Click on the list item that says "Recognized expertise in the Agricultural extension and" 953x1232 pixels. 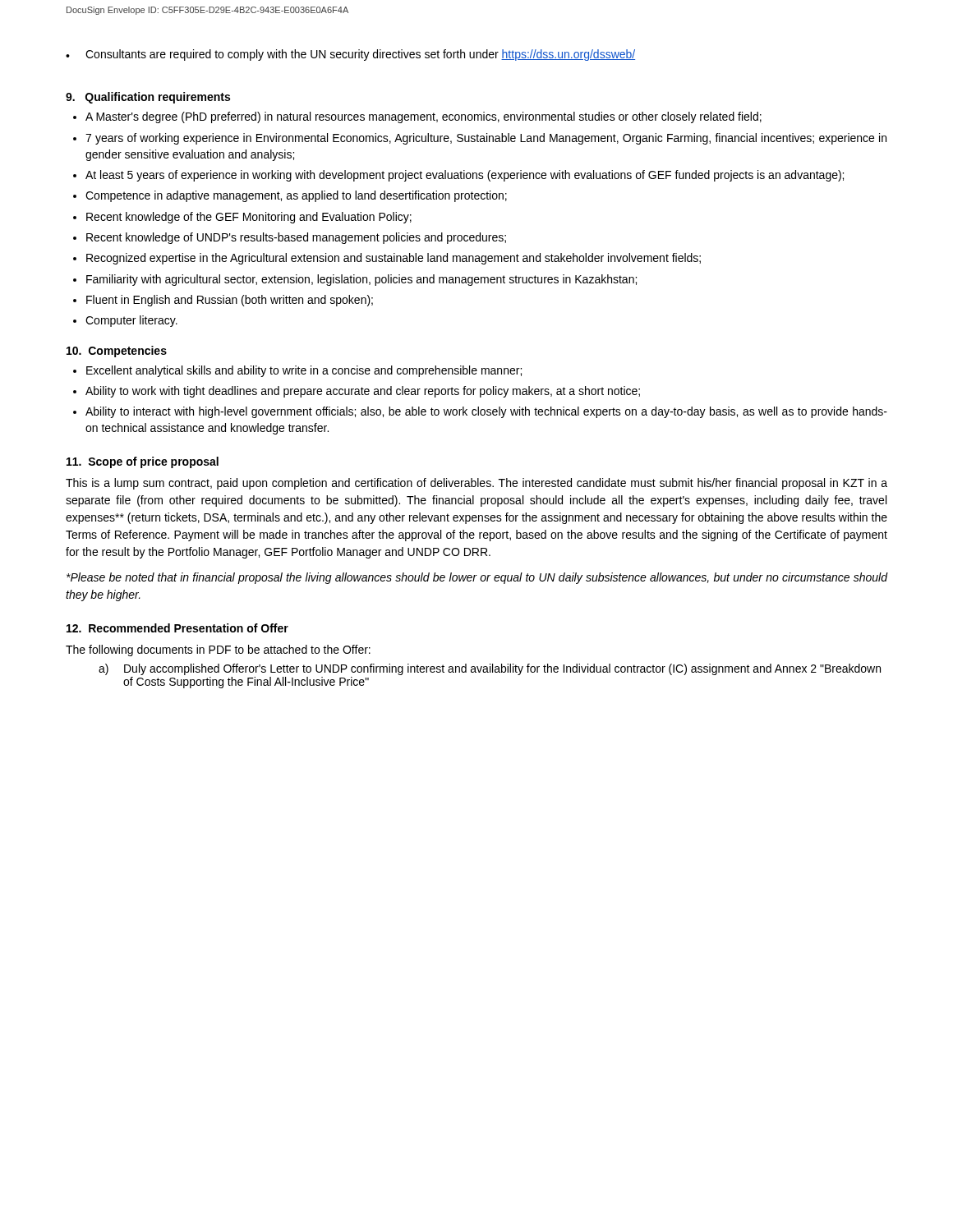pos(394,258)
